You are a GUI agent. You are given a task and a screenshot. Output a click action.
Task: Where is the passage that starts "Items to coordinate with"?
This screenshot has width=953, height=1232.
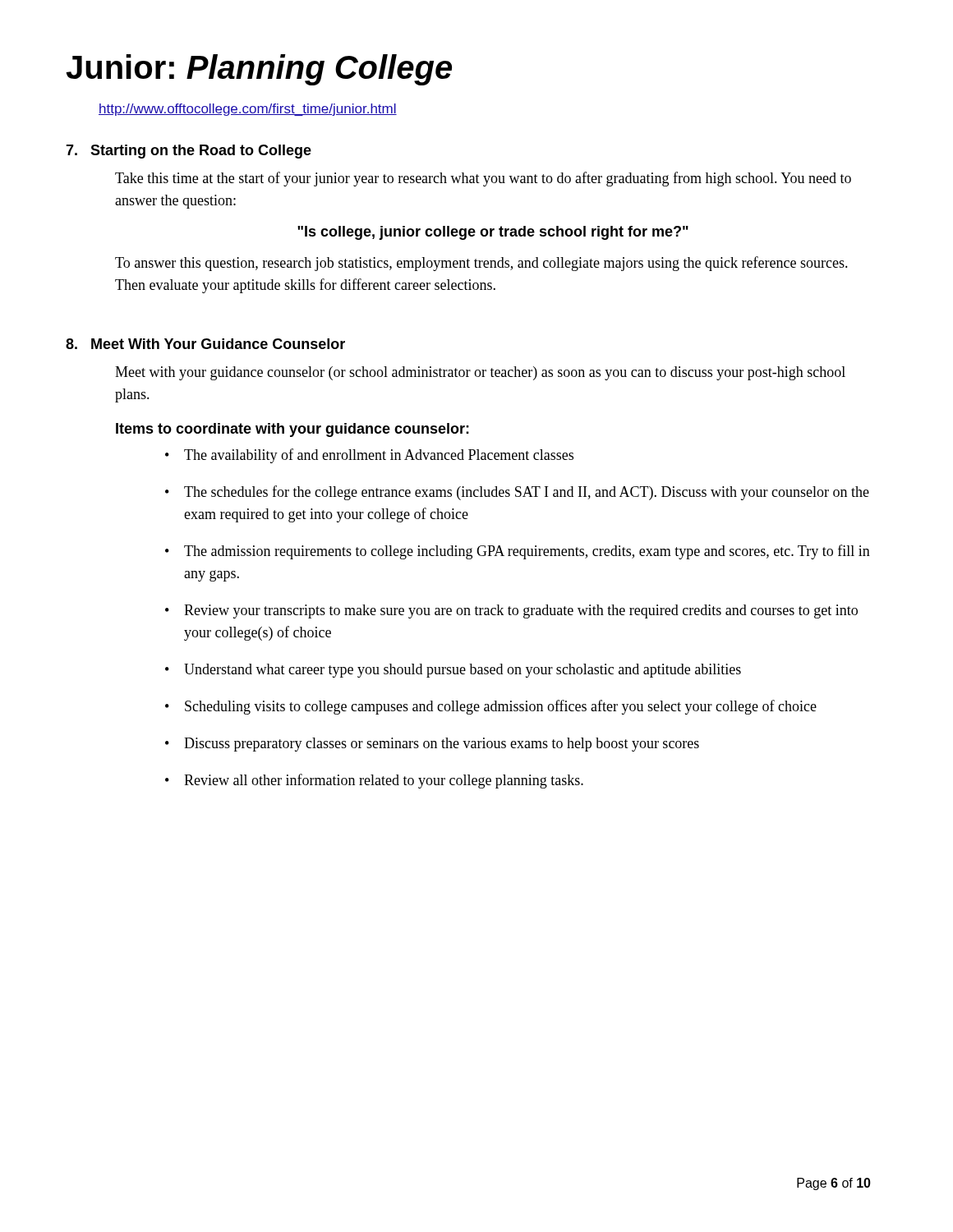click(x=293, y=429)
